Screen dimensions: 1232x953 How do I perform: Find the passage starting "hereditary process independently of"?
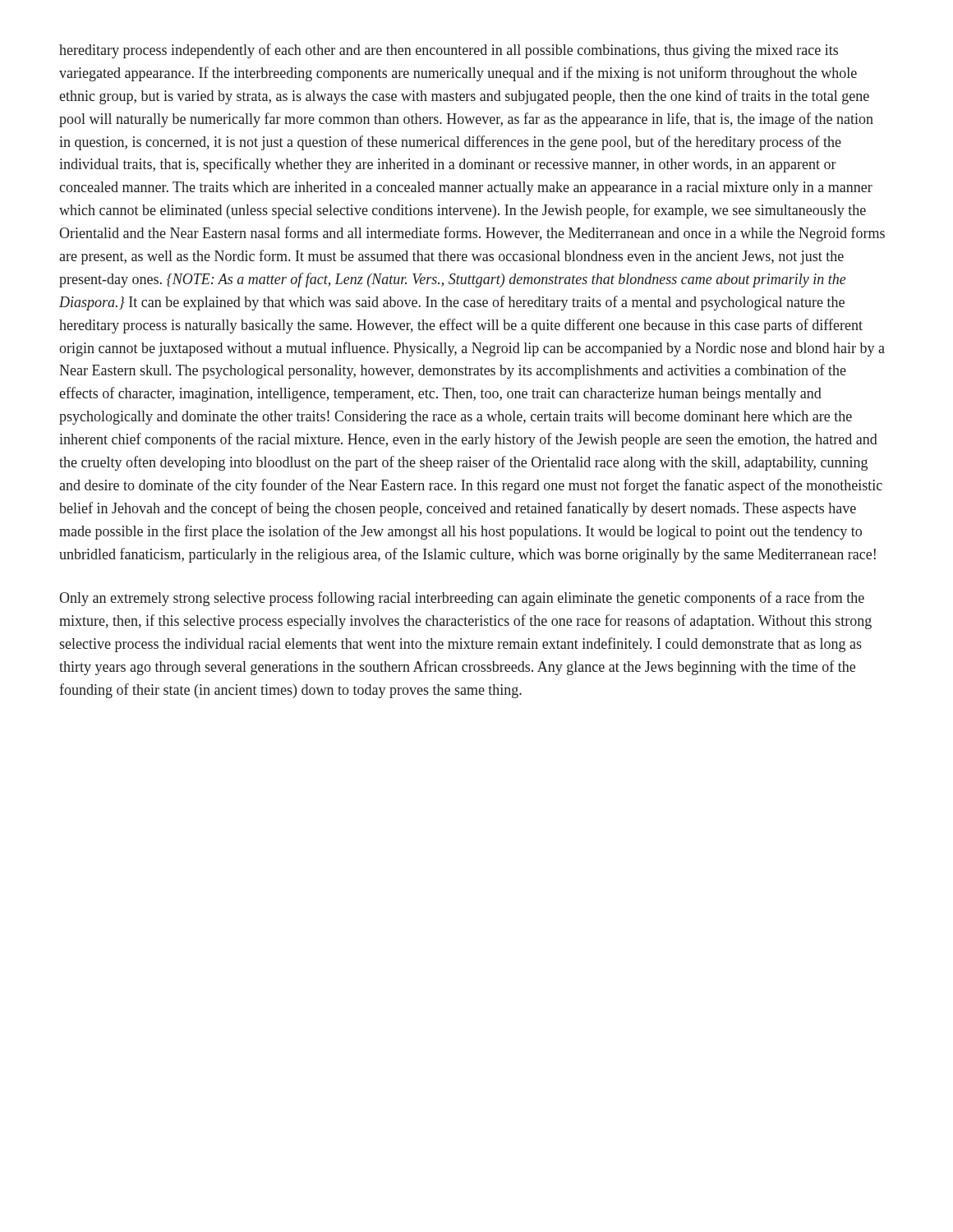[472, 302]
